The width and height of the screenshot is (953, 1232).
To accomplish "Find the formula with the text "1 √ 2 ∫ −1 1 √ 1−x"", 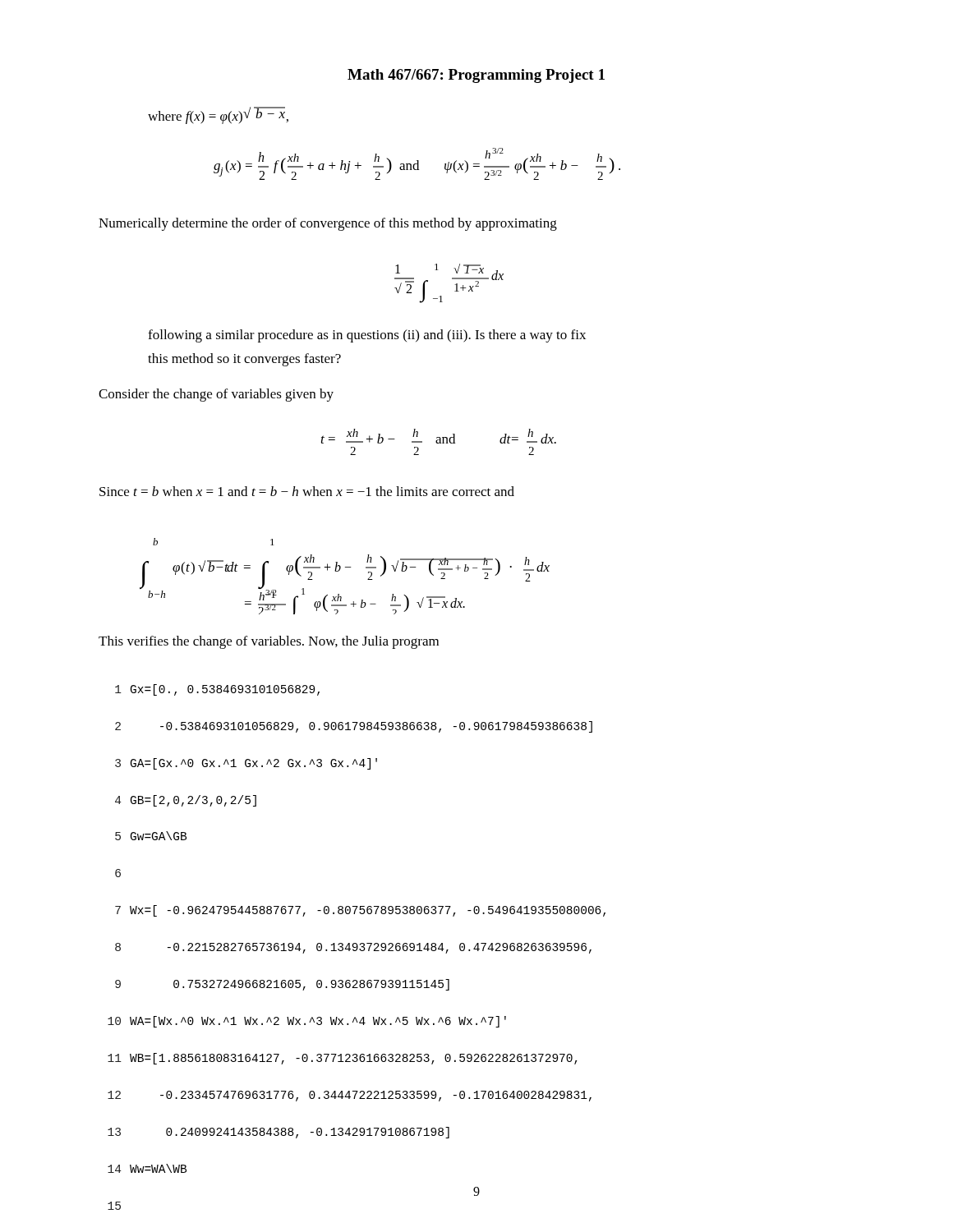I will (x=476, y=277).
